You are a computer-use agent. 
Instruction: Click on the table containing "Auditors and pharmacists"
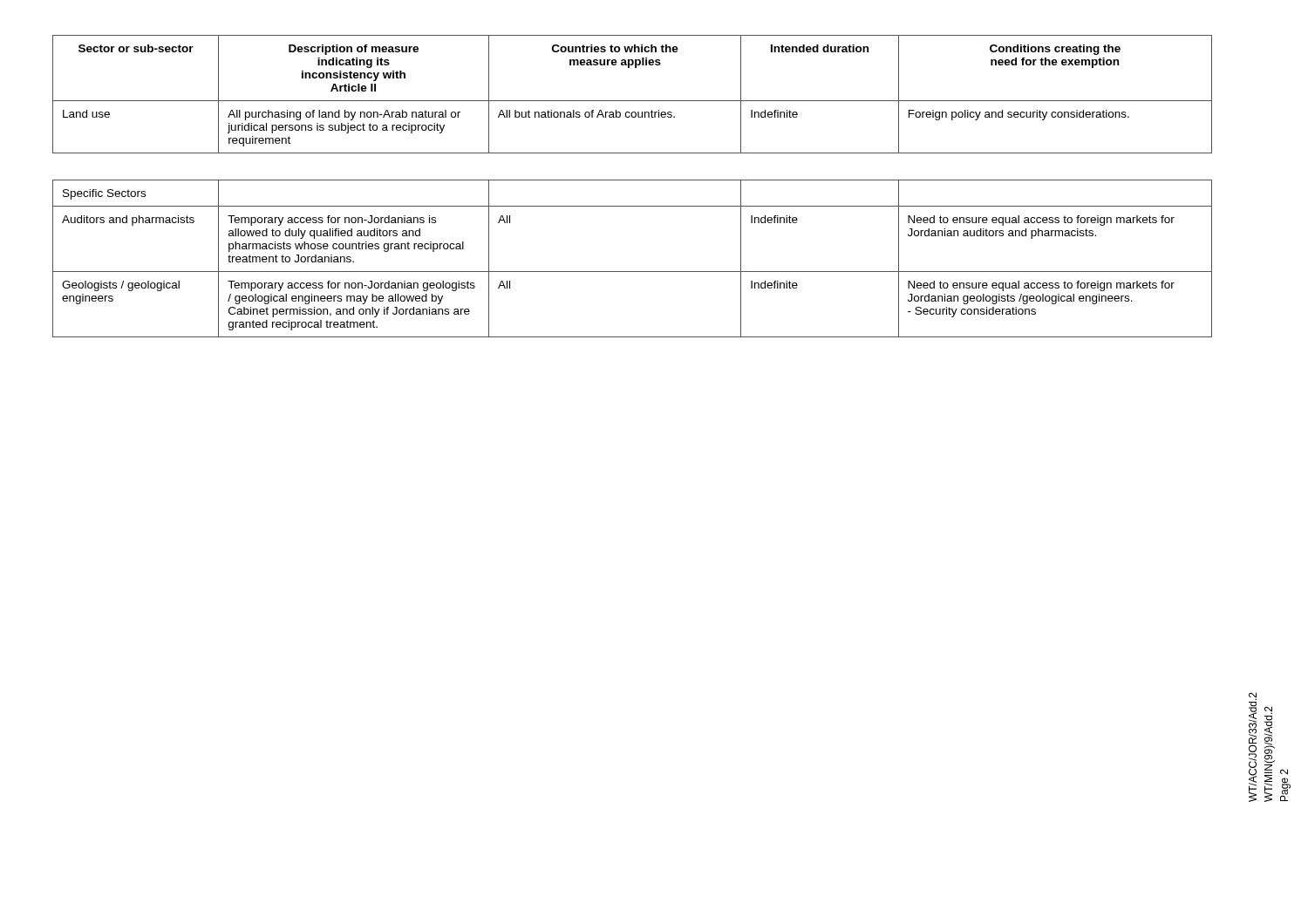coord(632,258)
